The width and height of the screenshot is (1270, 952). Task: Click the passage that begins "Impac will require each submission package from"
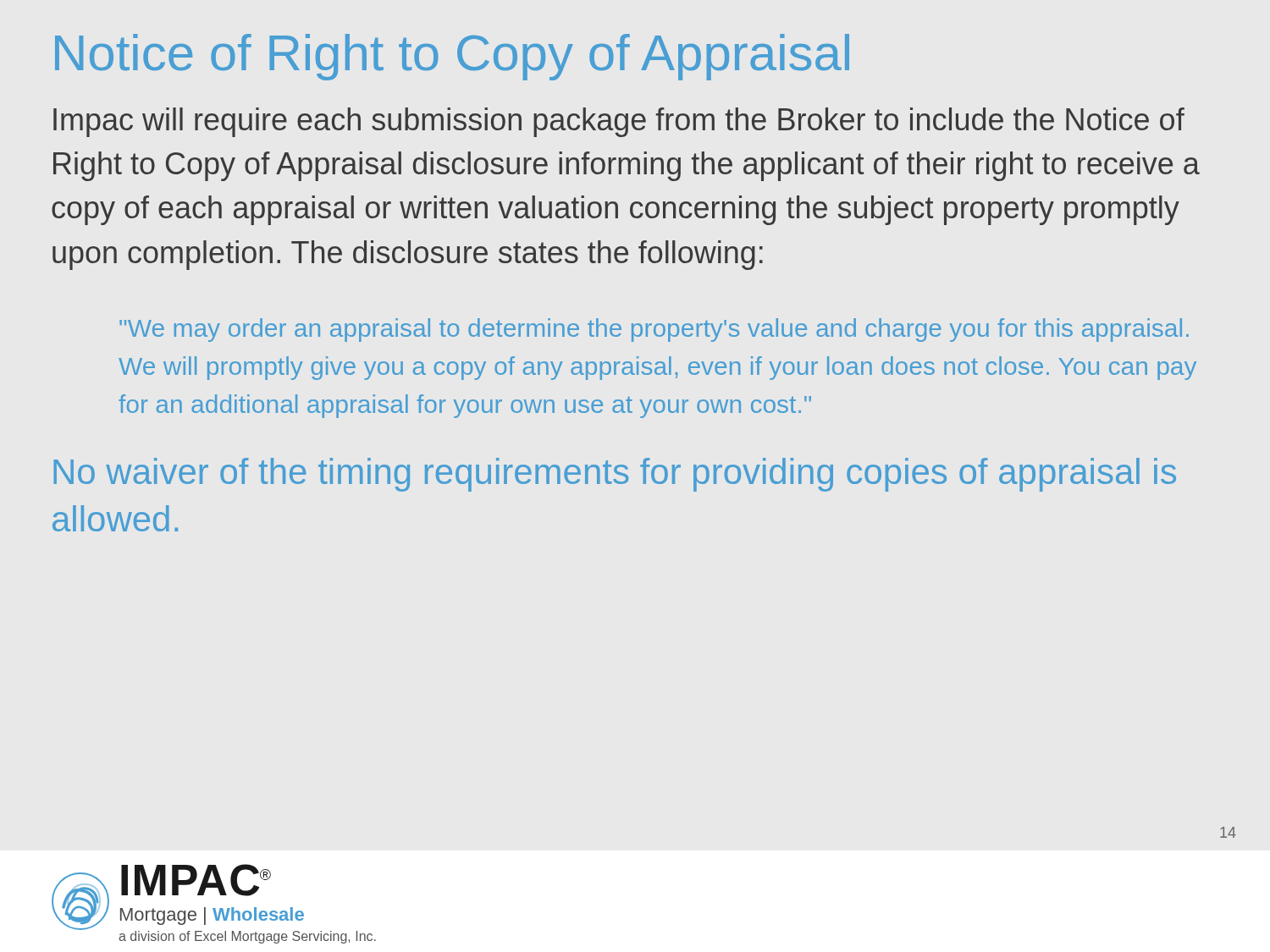click(635, 186)
